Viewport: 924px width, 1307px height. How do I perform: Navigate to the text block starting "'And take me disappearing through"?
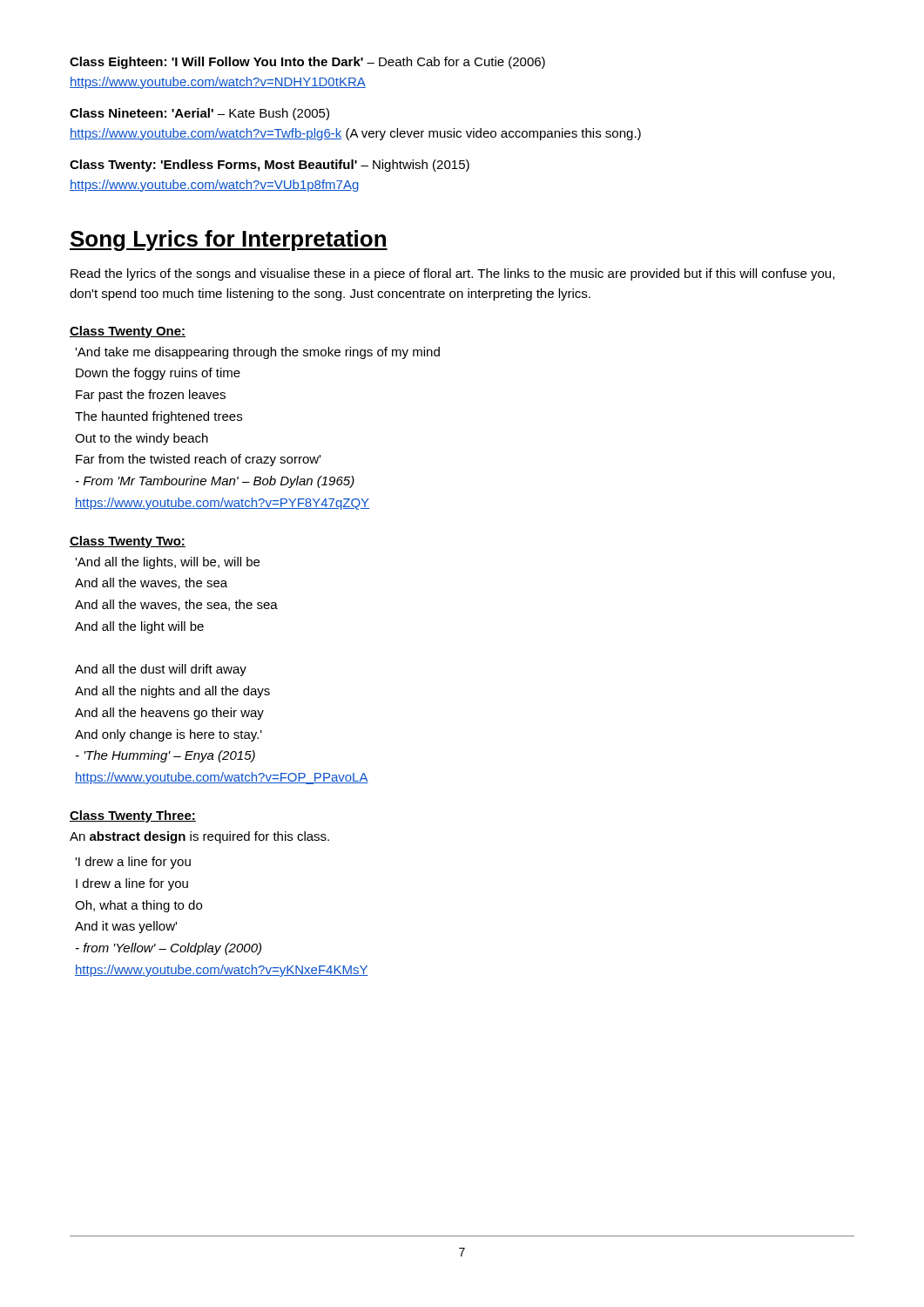click(257, 353)
